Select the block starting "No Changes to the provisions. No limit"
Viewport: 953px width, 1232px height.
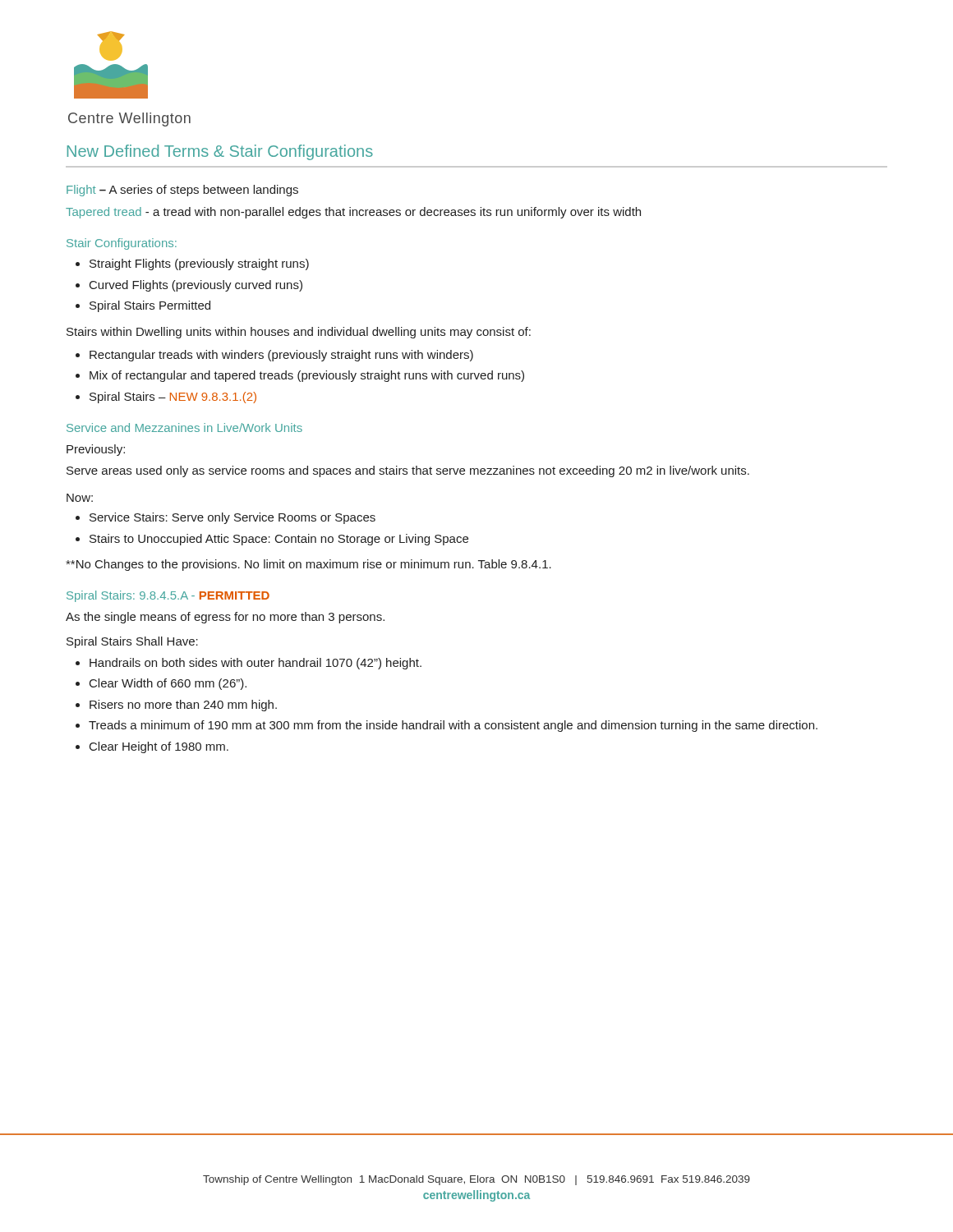coord(309,564)
